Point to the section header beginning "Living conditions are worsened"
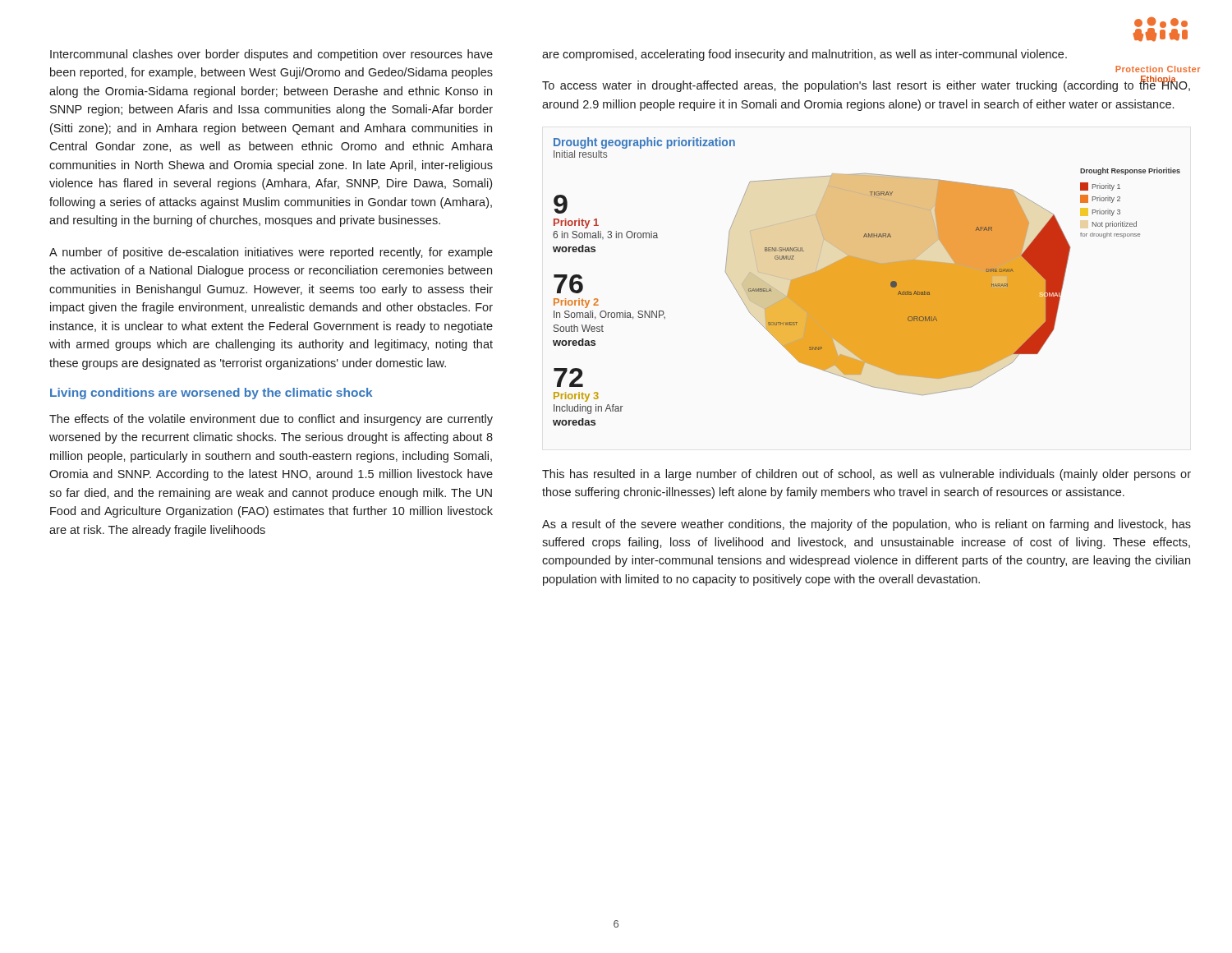Image resolution: width=1232 pixels, height=953 pixels. click(x=211, y=392)
